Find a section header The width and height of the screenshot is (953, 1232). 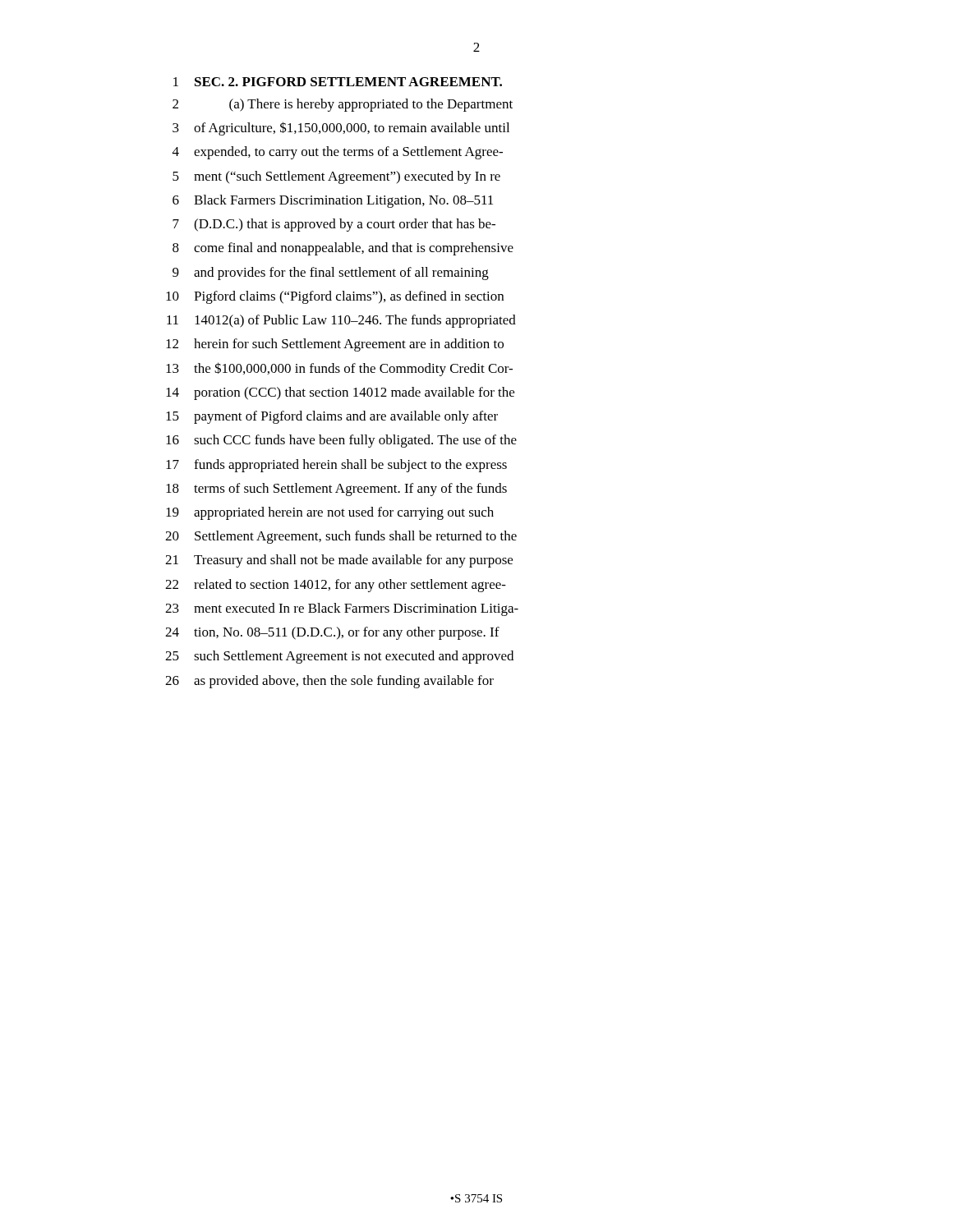(x=493, y=82)
